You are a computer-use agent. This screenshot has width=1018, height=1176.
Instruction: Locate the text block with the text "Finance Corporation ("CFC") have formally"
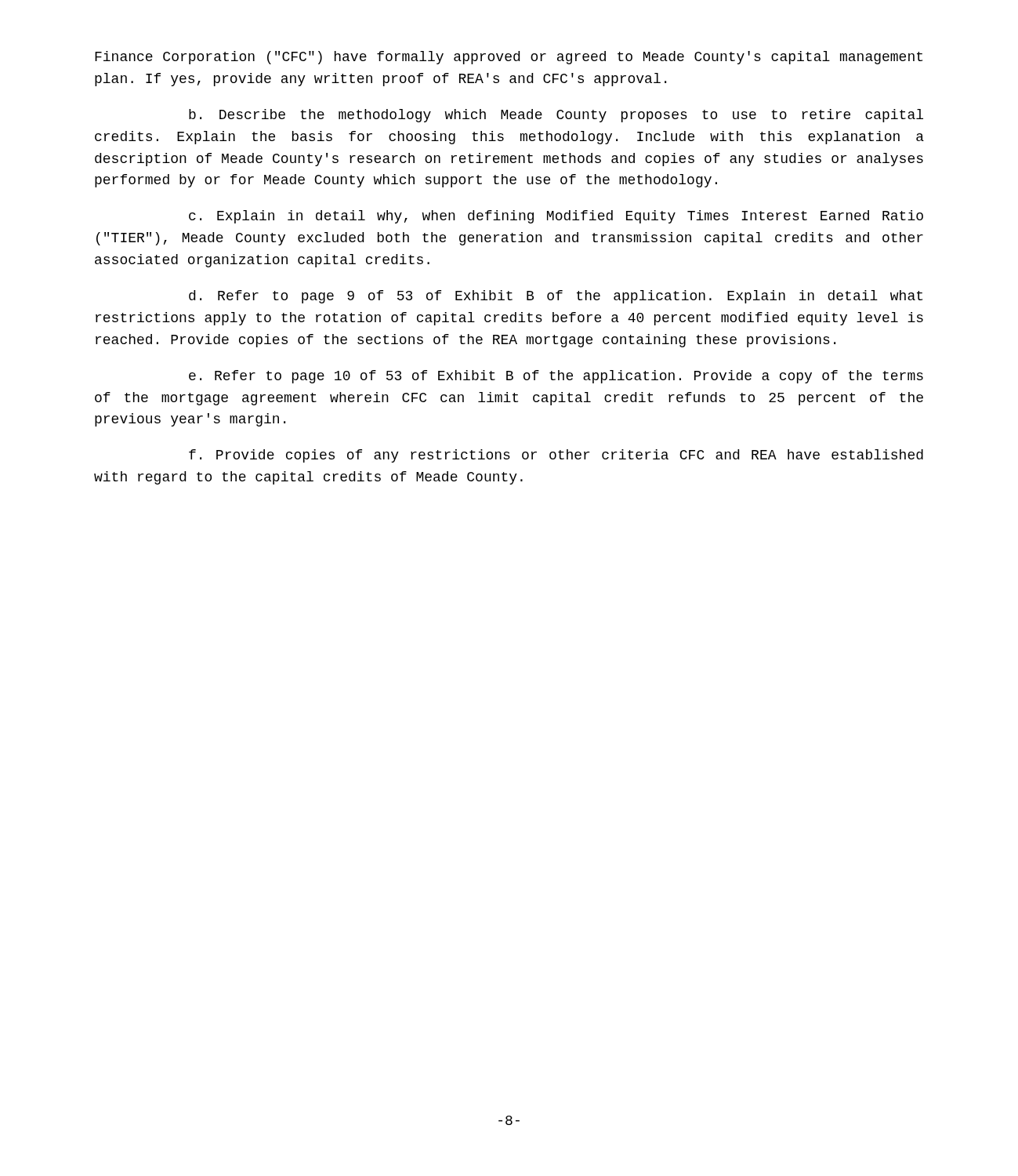509,68
